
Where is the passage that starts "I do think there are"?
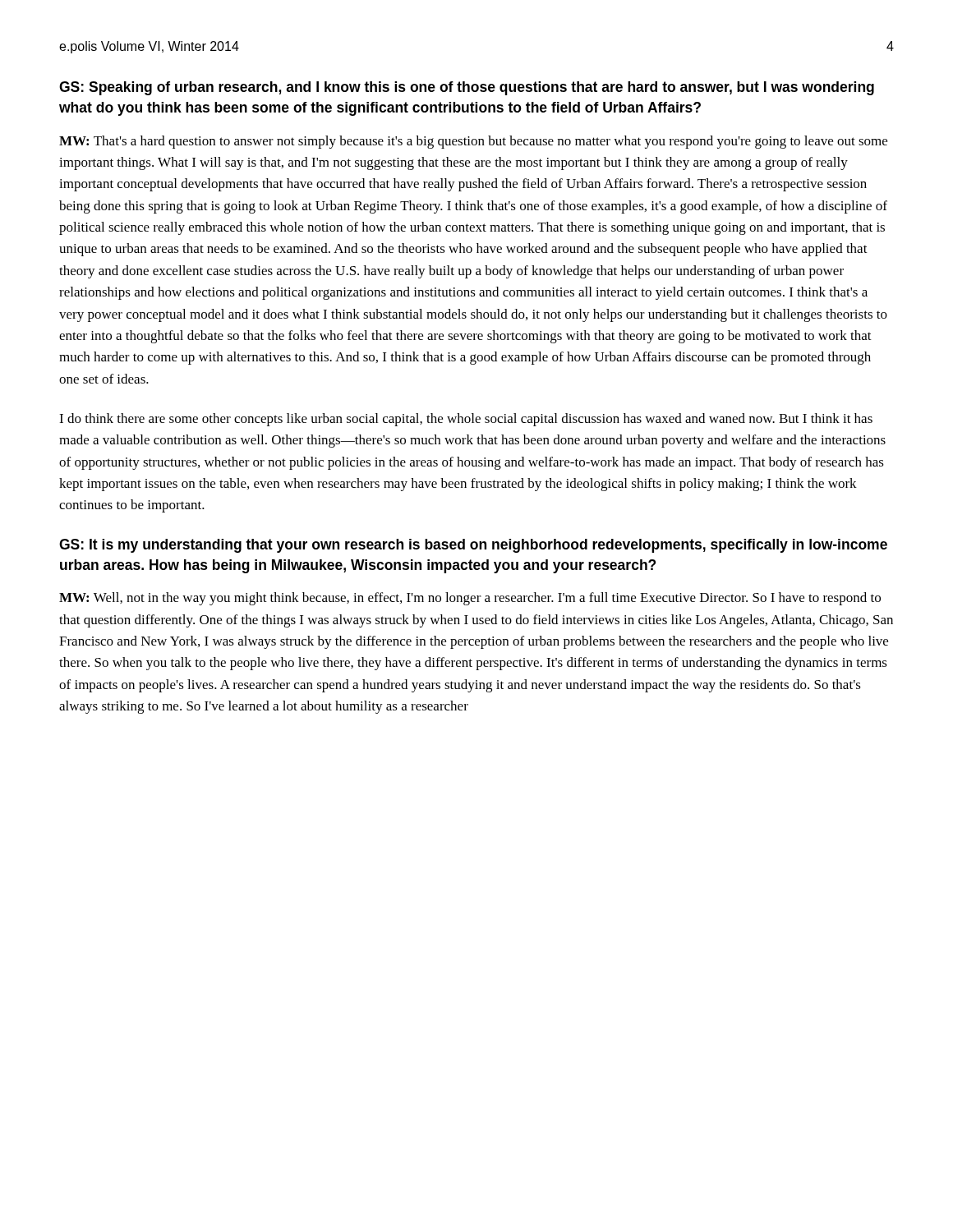[x=476, y=462]
